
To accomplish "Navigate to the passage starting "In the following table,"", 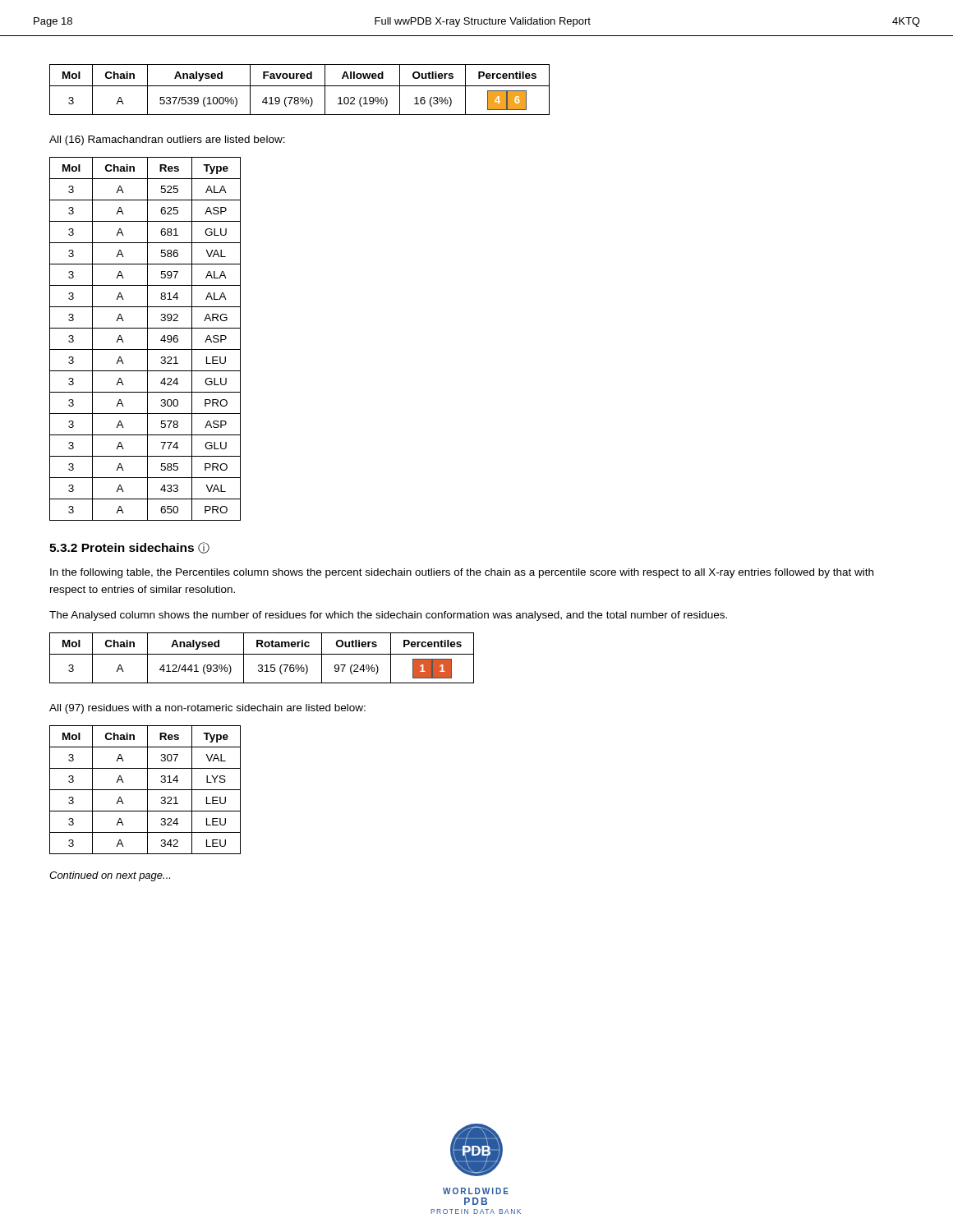I will click(462, 581).
